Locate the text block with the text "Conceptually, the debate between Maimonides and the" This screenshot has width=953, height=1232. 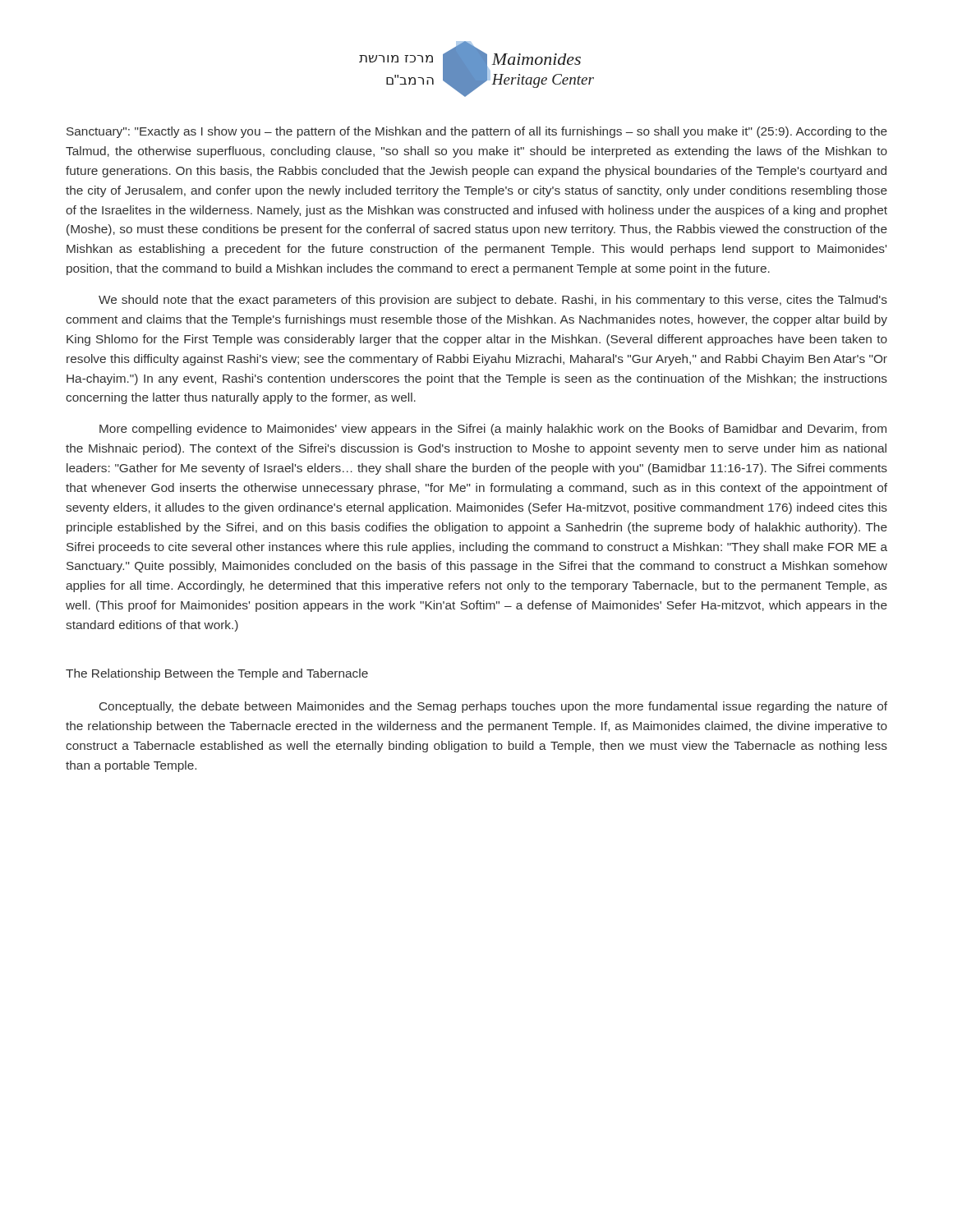coord(476,736)
